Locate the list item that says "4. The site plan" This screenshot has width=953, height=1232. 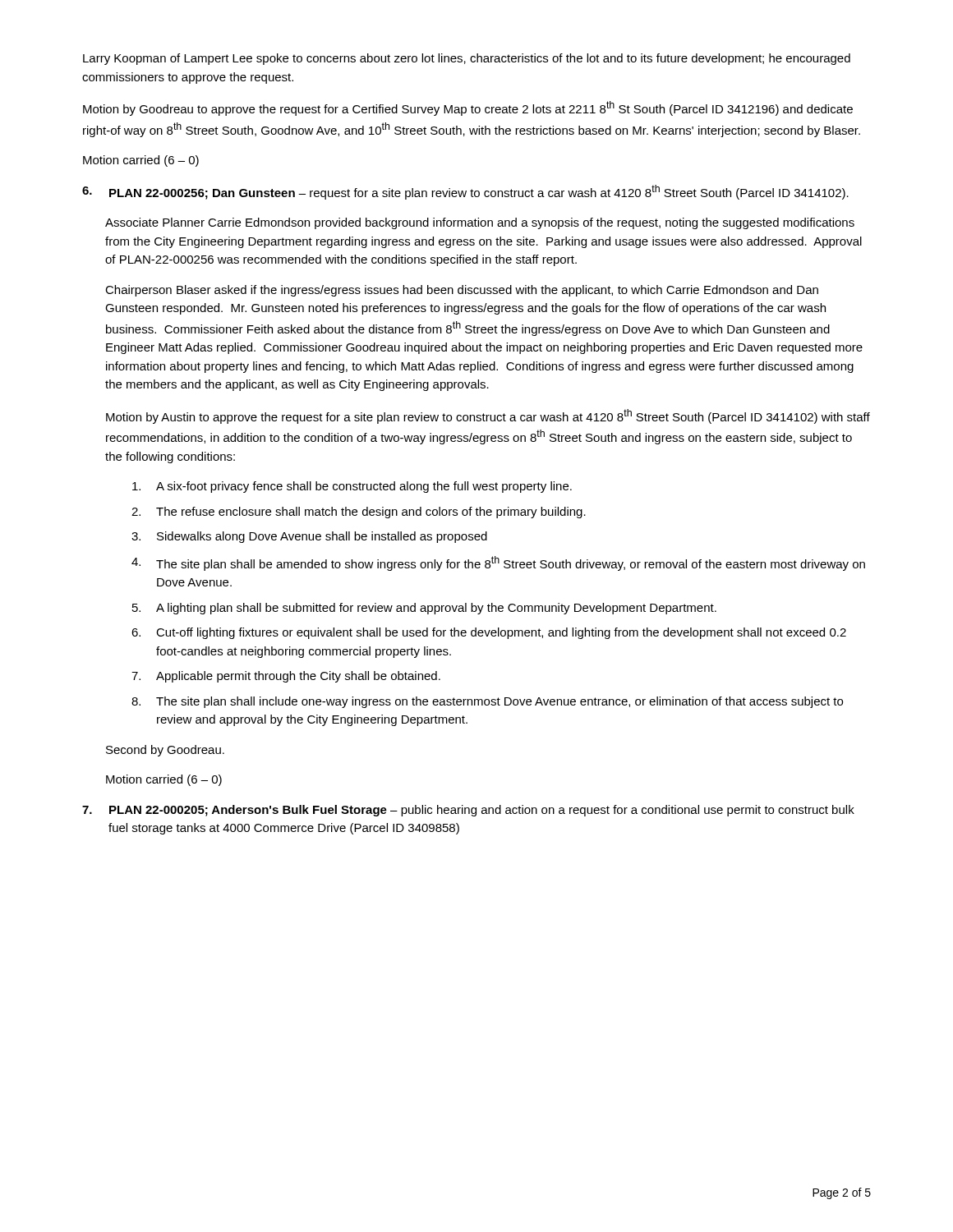501,572
